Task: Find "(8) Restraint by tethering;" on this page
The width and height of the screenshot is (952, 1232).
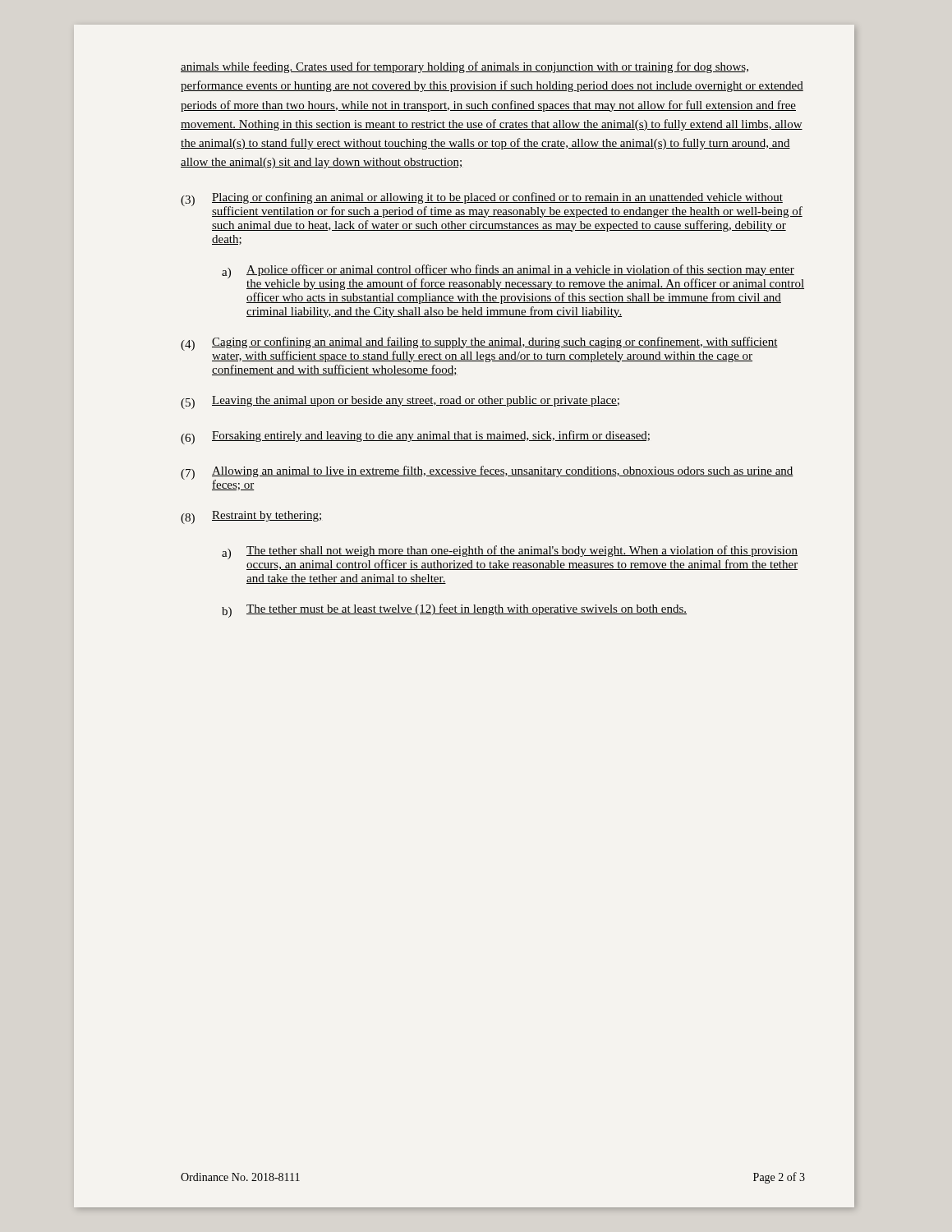Action: click(x=251, y=518)
